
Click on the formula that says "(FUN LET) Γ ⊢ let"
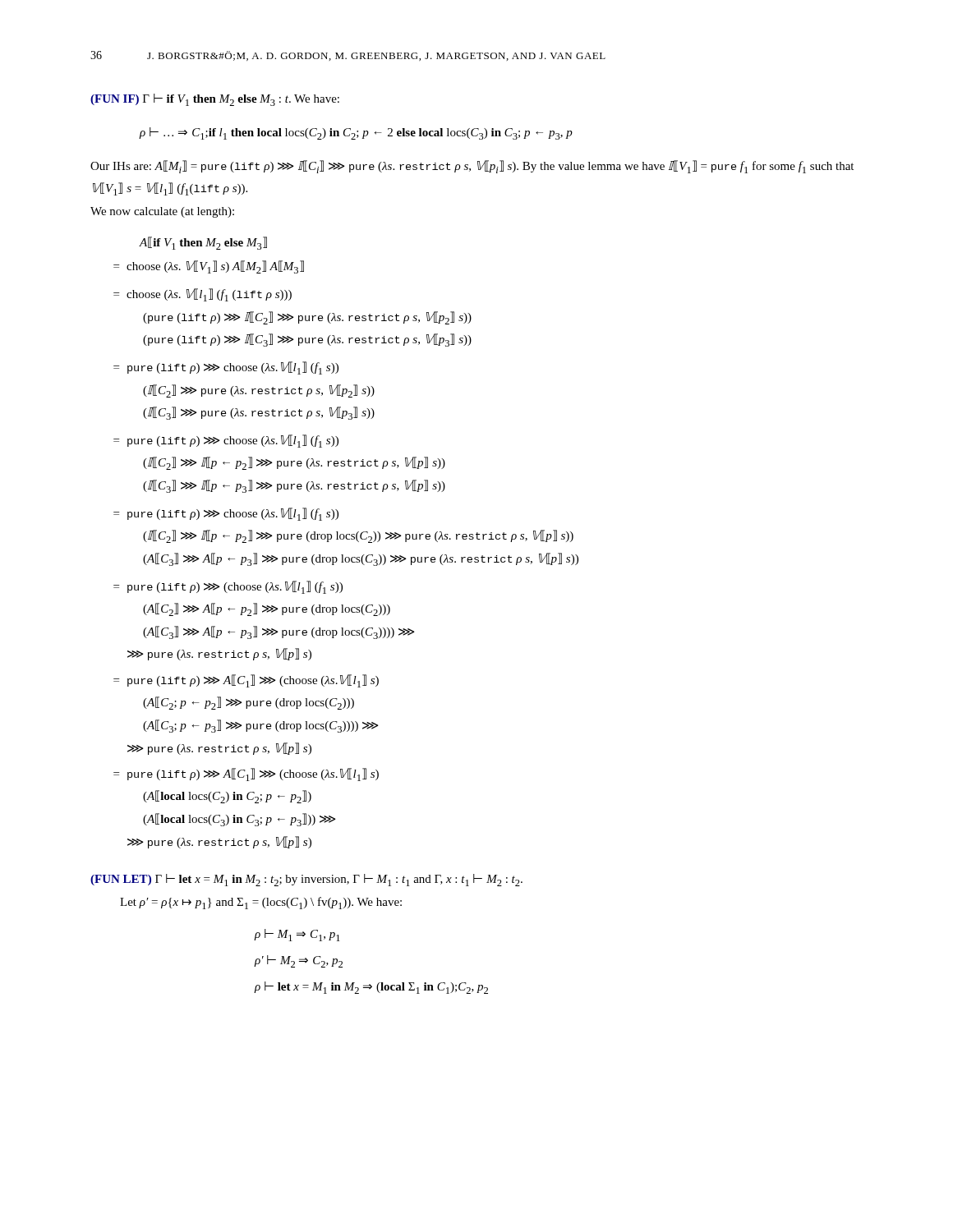point(307,892)
